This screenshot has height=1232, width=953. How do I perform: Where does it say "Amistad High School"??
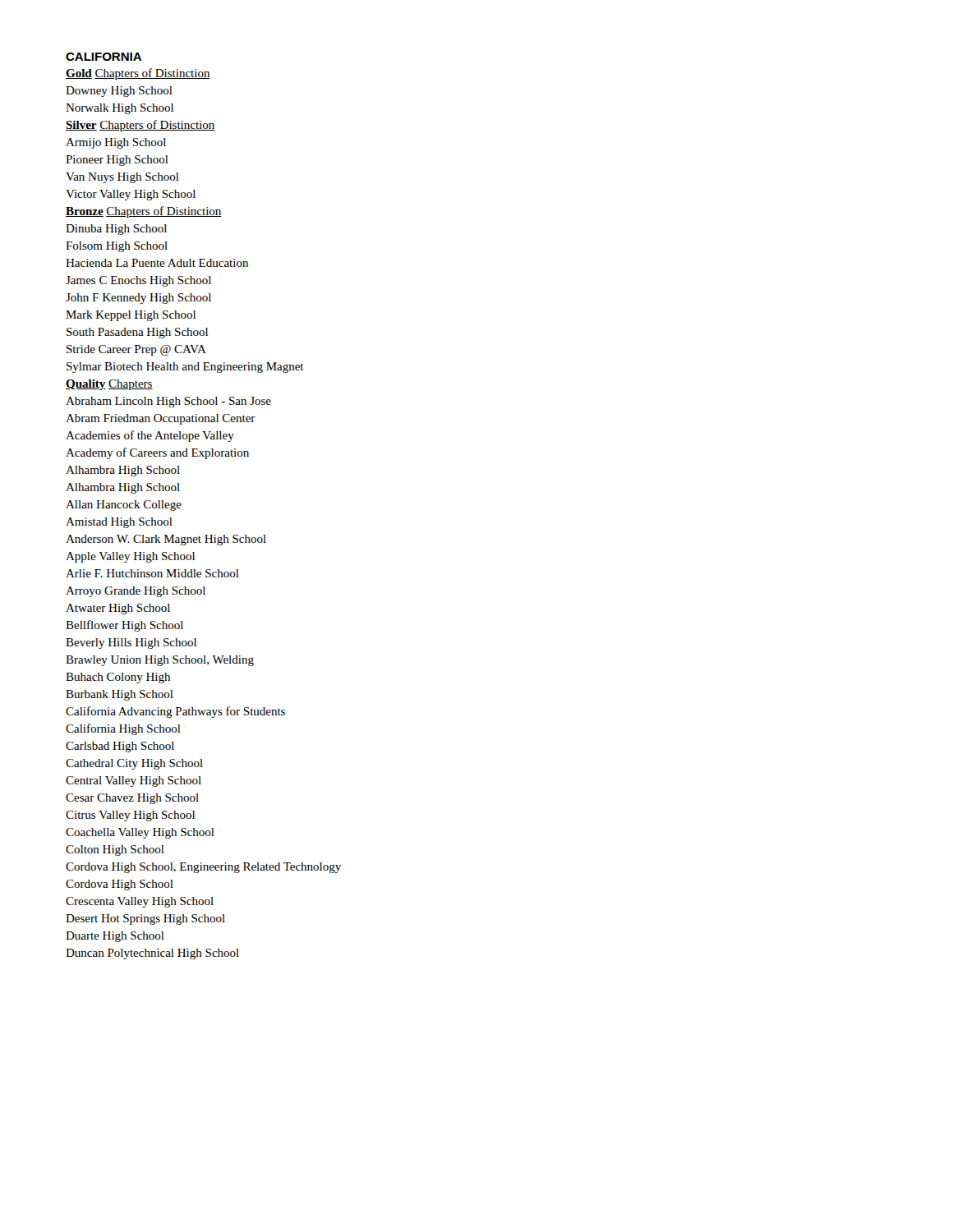coord(119,522)
